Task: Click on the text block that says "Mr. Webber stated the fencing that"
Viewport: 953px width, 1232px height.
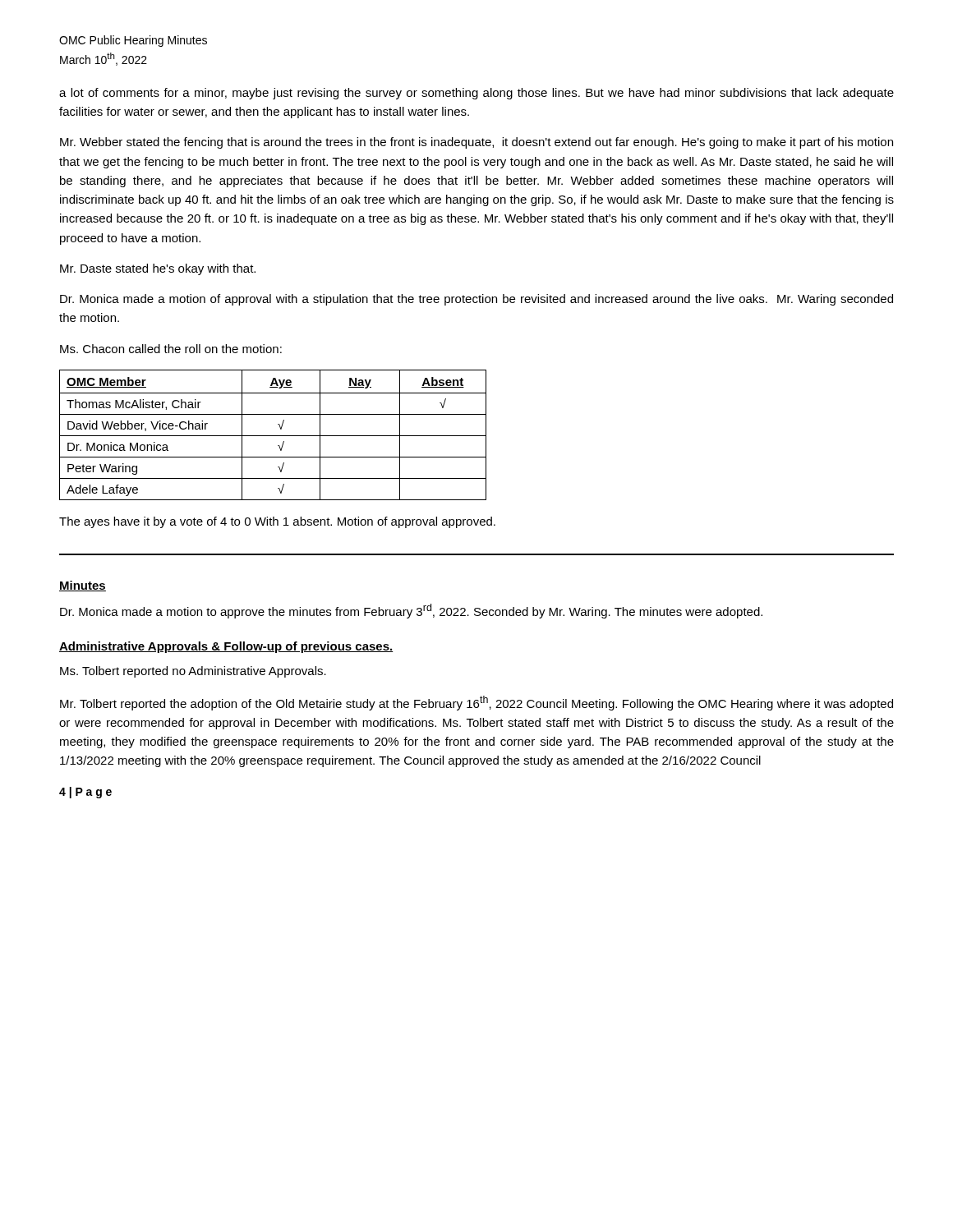Action: point(476,190)
